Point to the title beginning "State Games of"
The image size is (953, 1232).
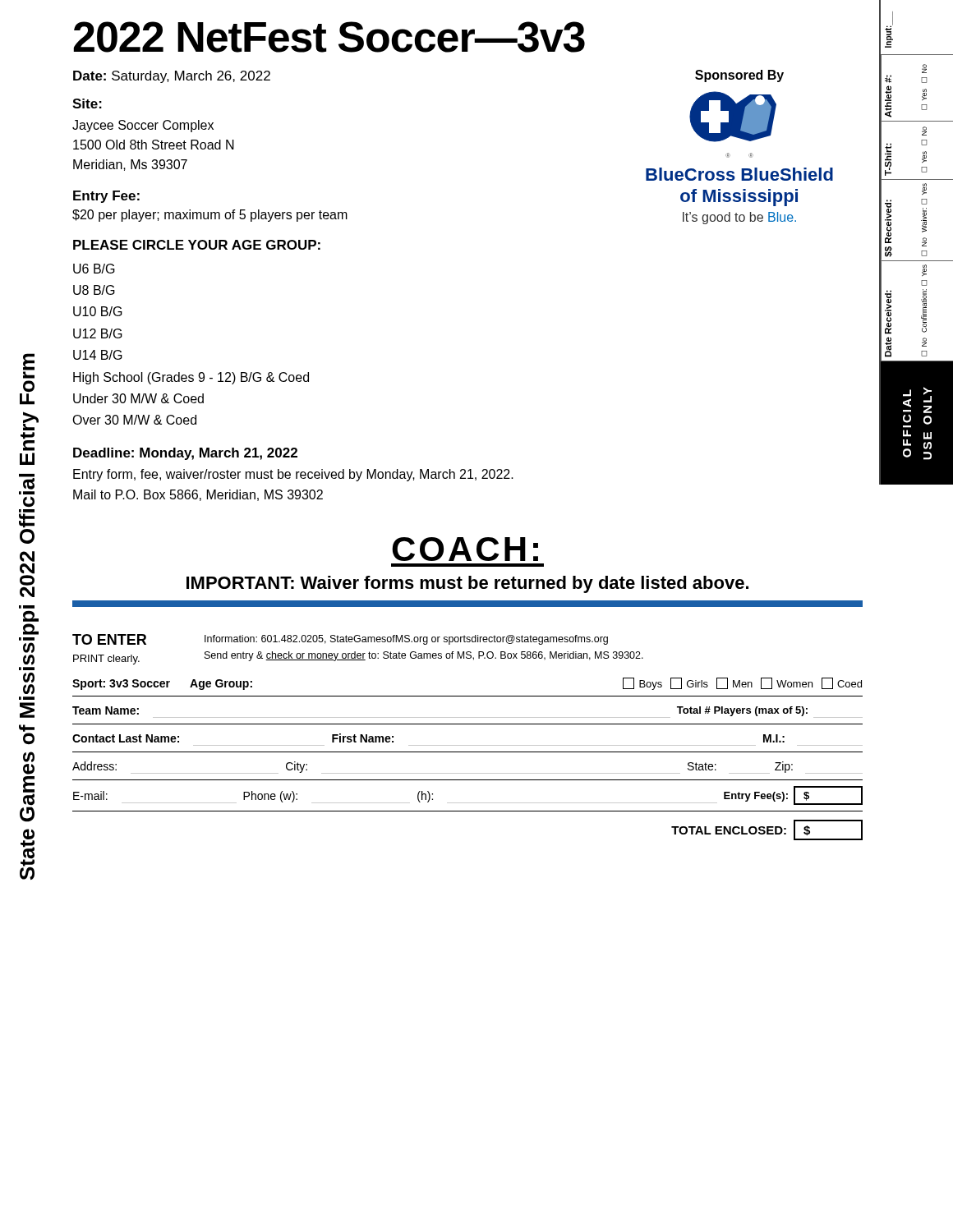tap(28, 616)
